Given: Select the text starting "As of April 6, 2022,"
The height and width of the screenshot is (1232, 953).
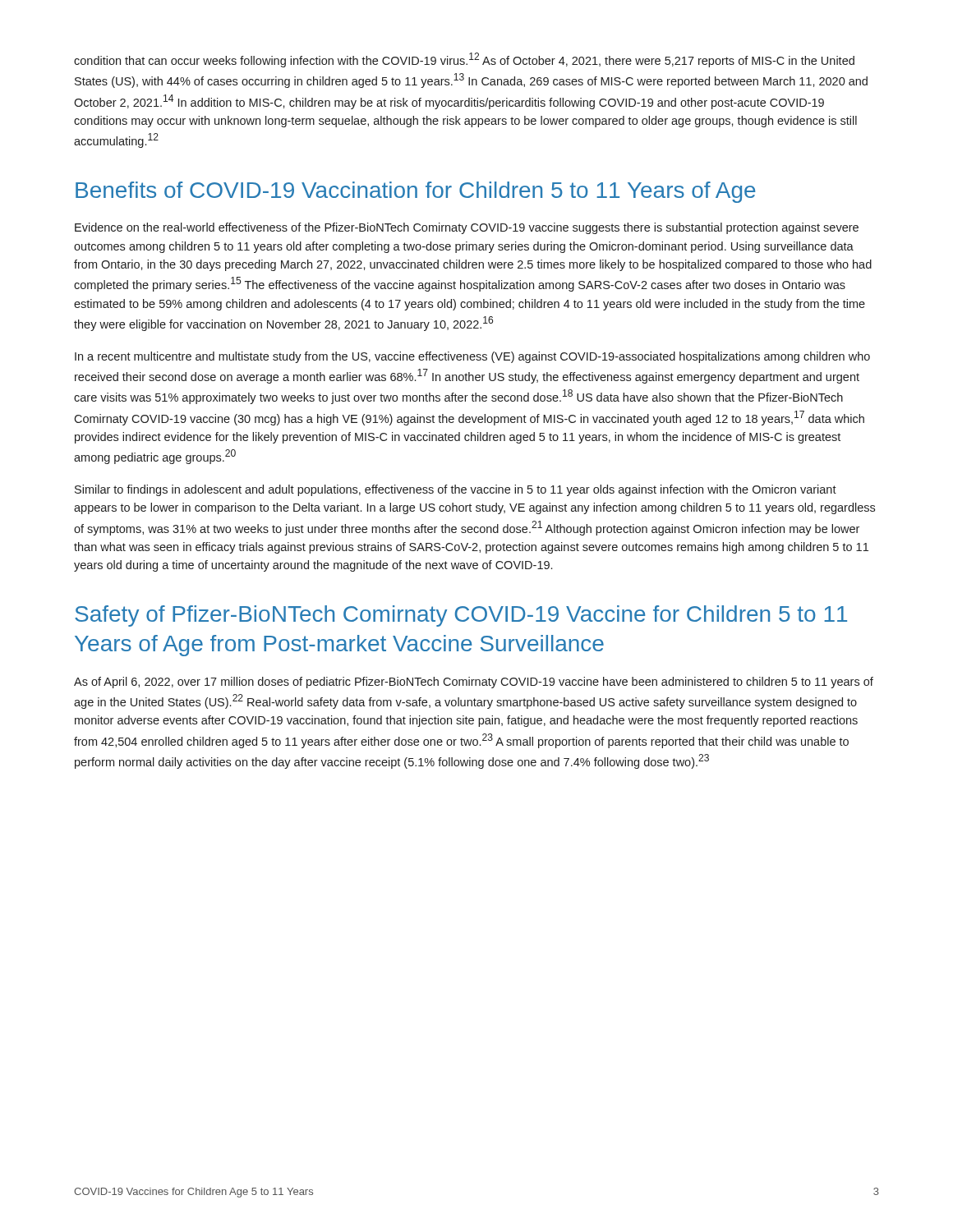Looking at the screenshot, I should 474,722.
